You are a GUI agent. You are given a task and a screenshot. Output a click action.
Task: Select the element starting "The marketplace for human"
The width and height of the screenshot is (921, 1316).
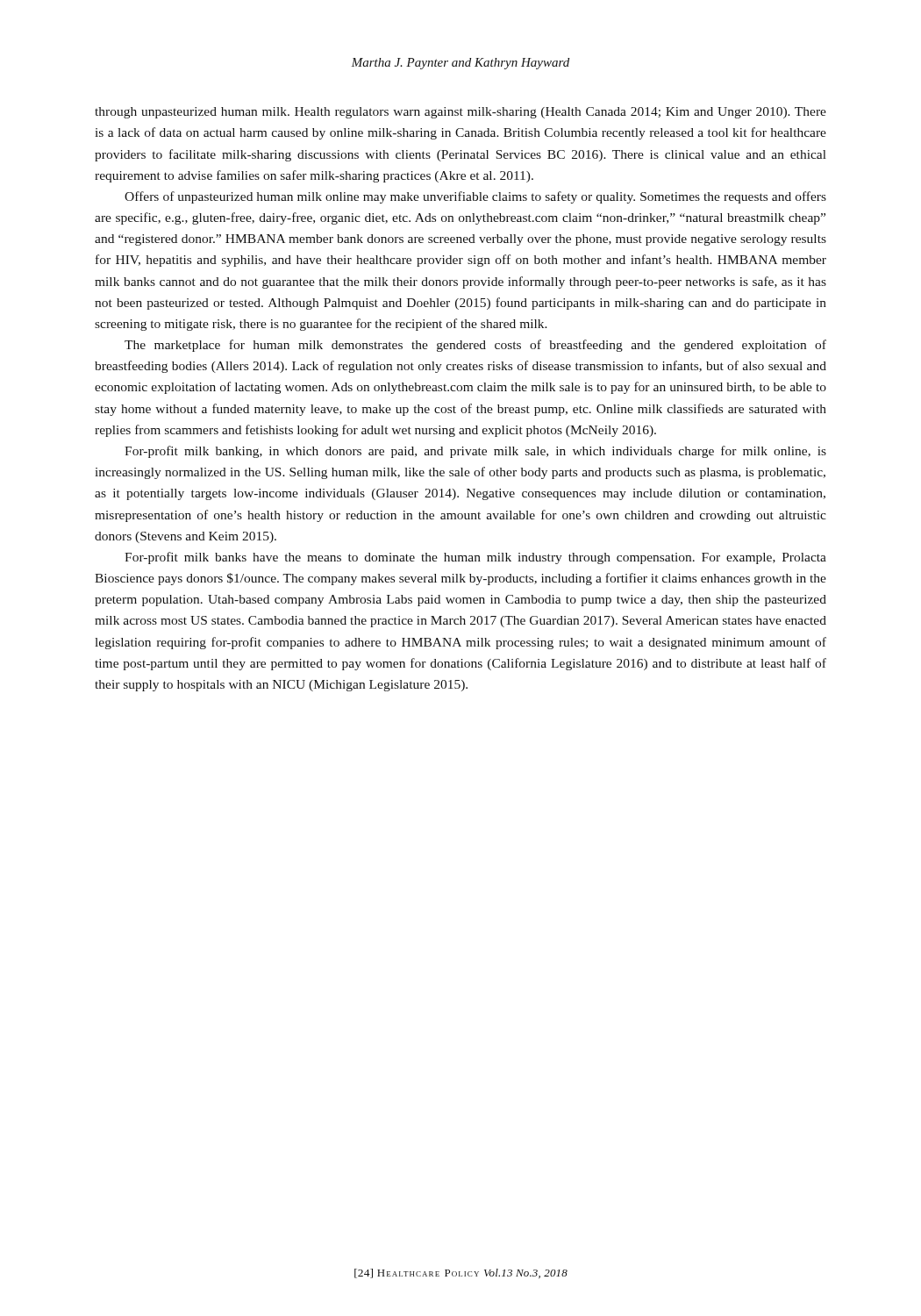point(460,387)
